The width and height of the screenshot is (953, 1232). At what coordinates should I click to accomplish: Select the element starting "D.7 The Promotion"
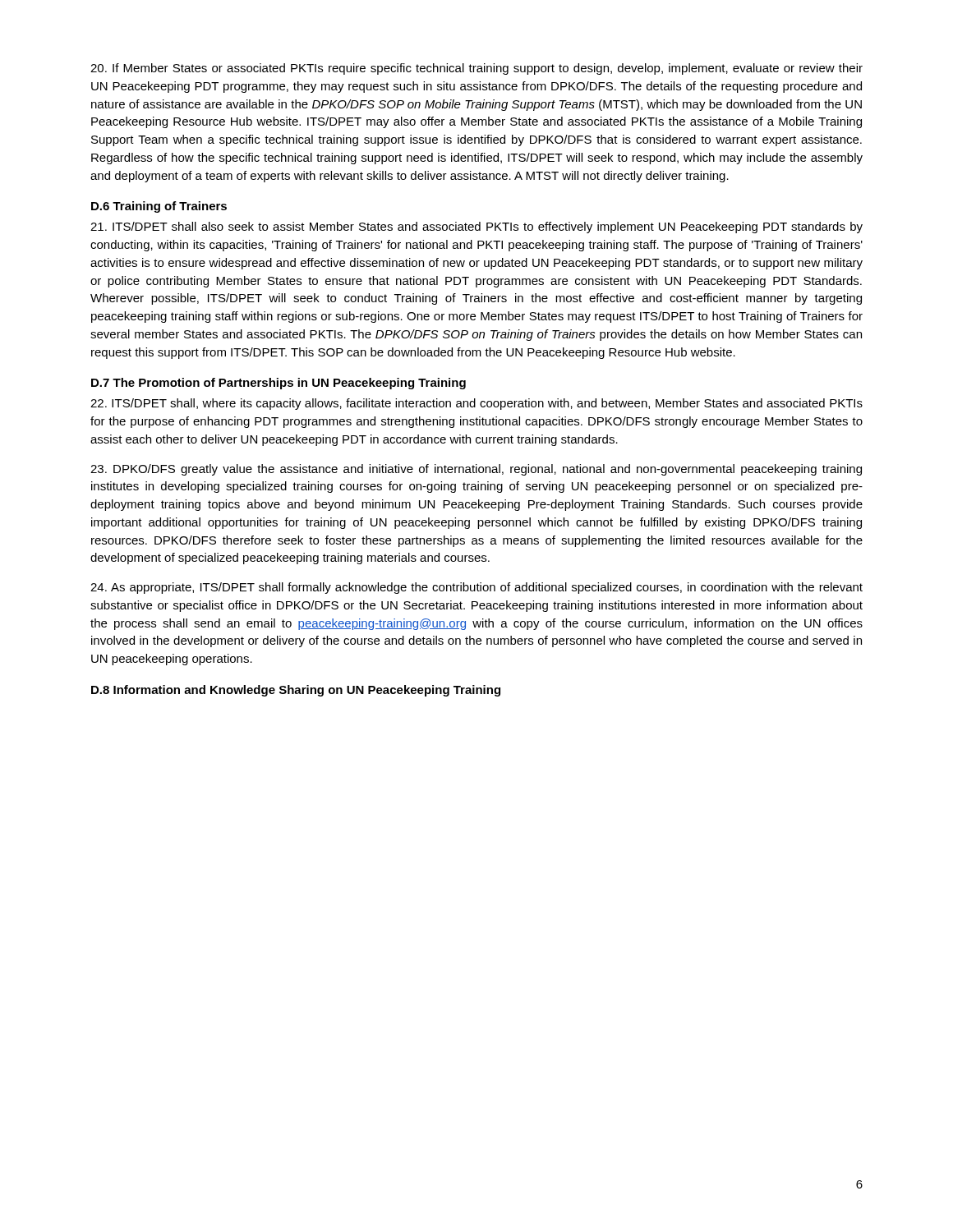278,383
